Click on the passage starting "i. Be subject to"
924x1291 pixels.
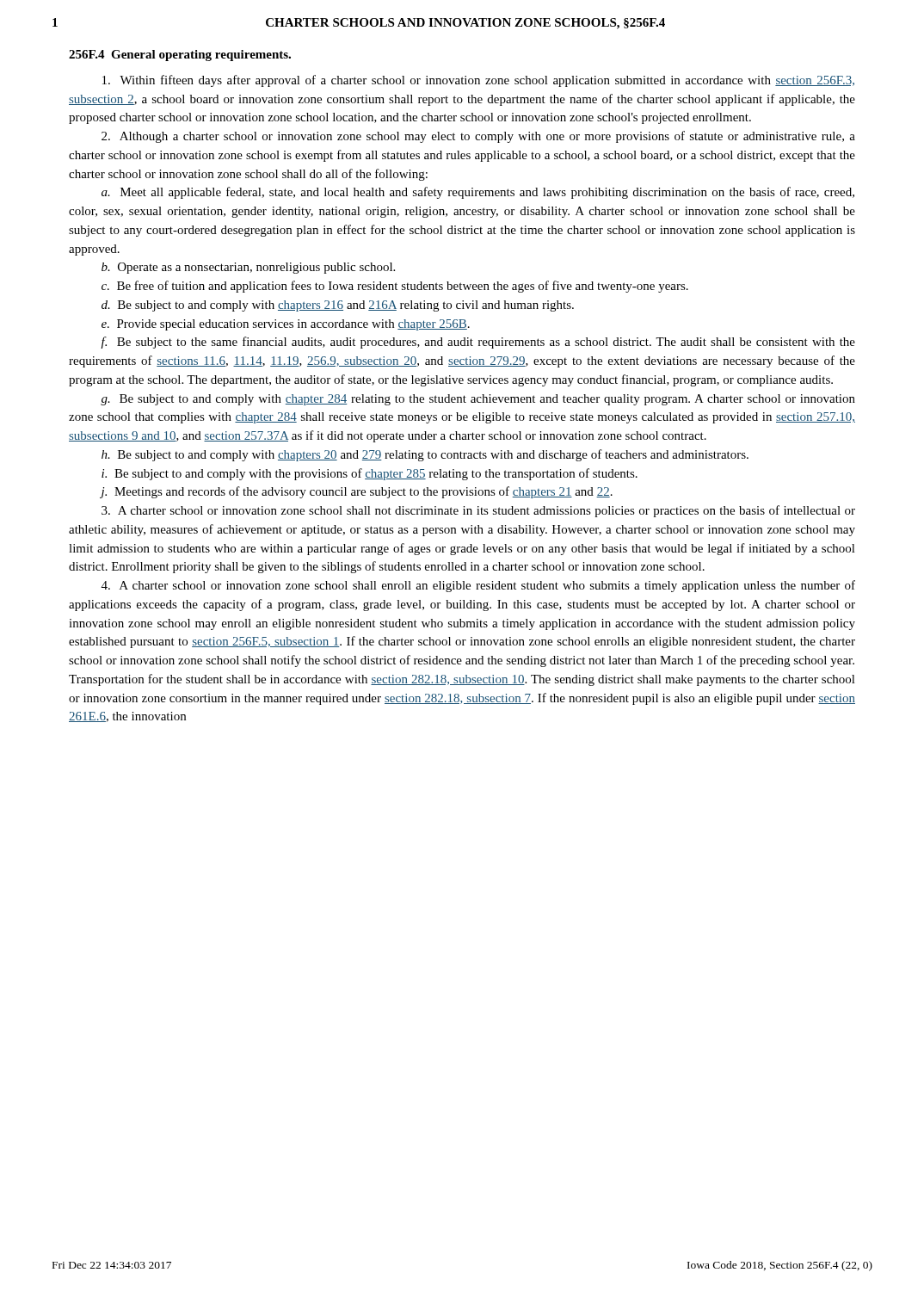point(462,474)
